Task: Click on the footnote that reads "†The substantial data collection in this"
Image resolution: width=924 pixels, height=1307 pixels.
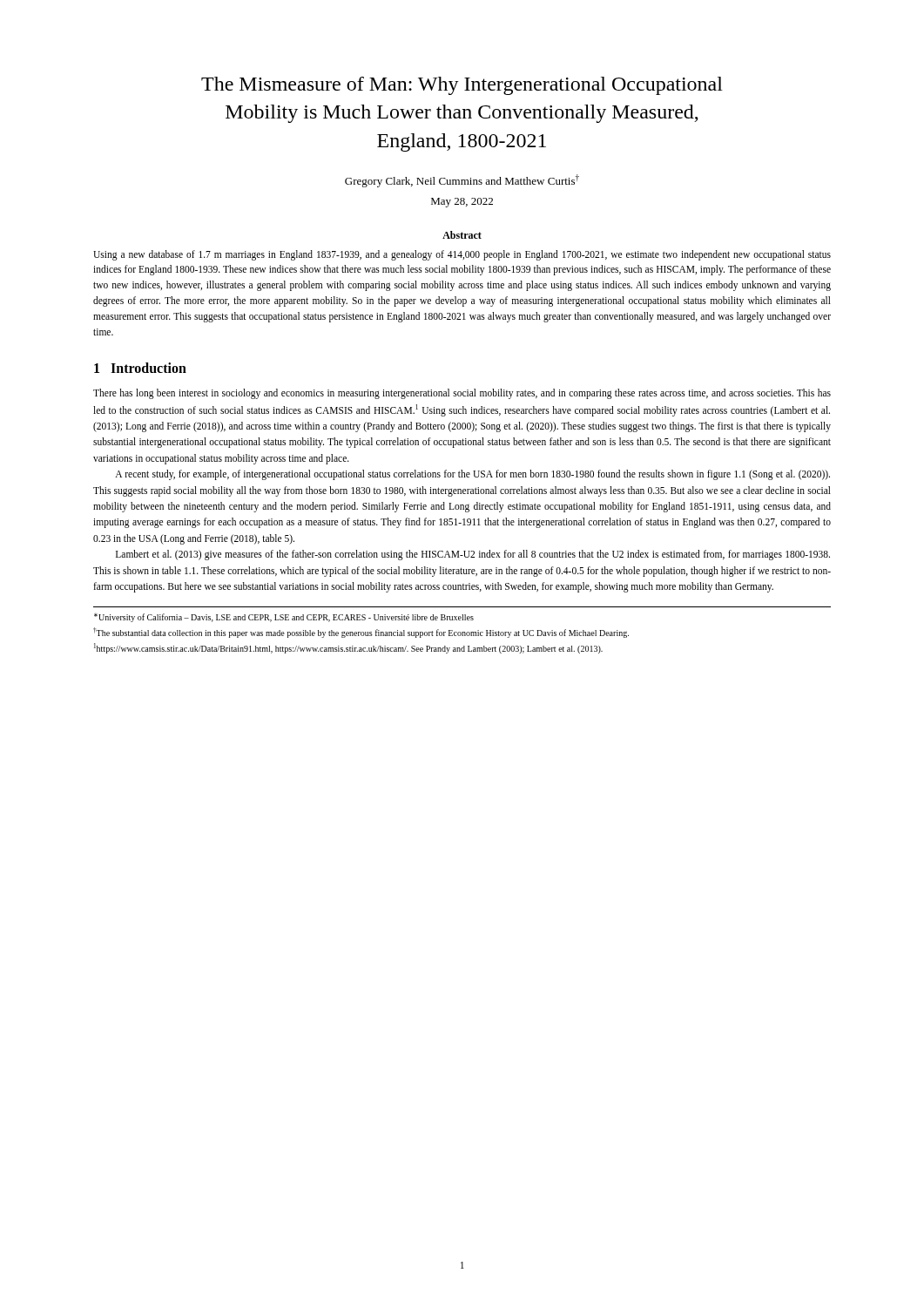Action: pos(361,633)
